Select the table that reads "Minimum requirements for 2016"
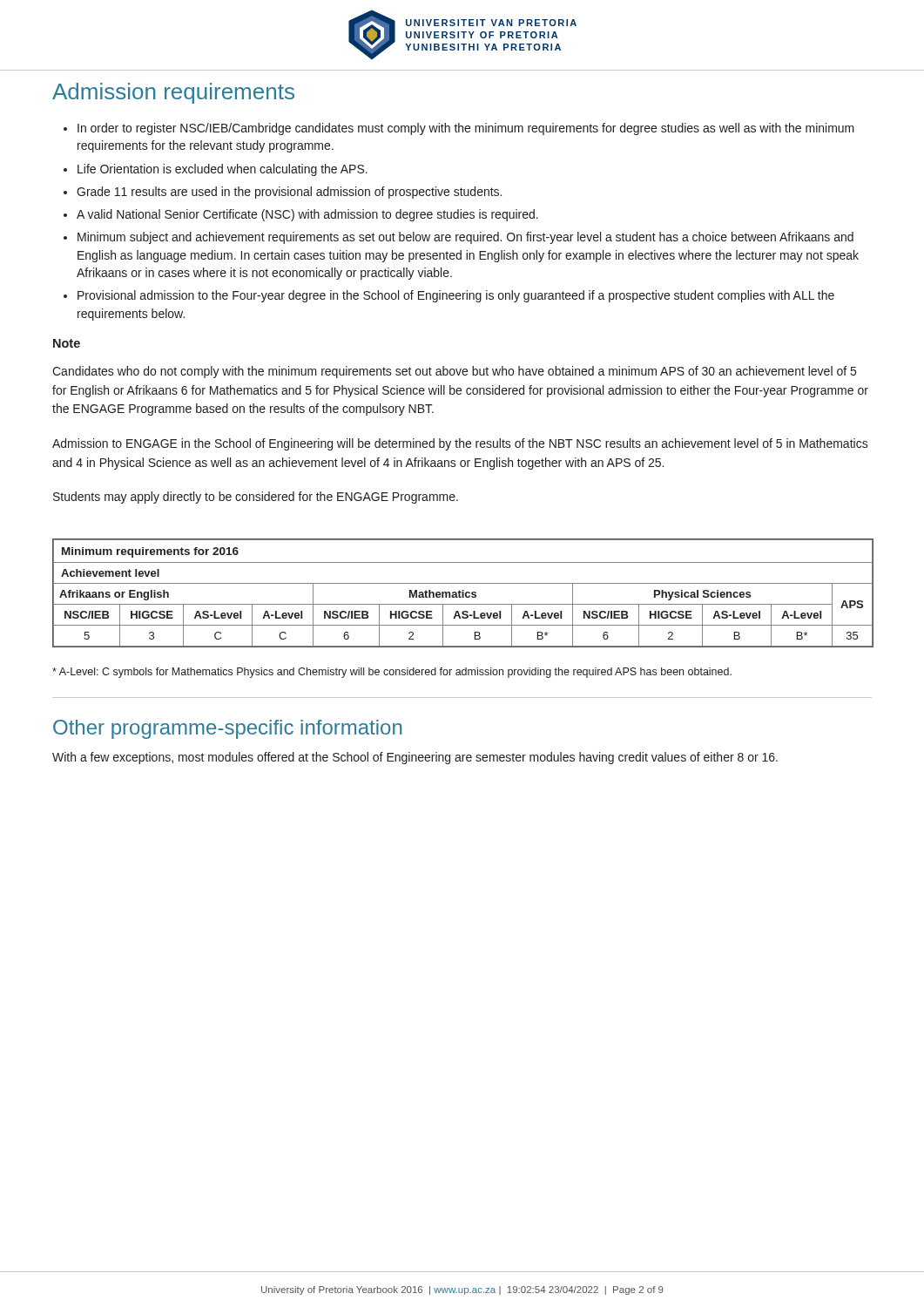 click(462, 591)
